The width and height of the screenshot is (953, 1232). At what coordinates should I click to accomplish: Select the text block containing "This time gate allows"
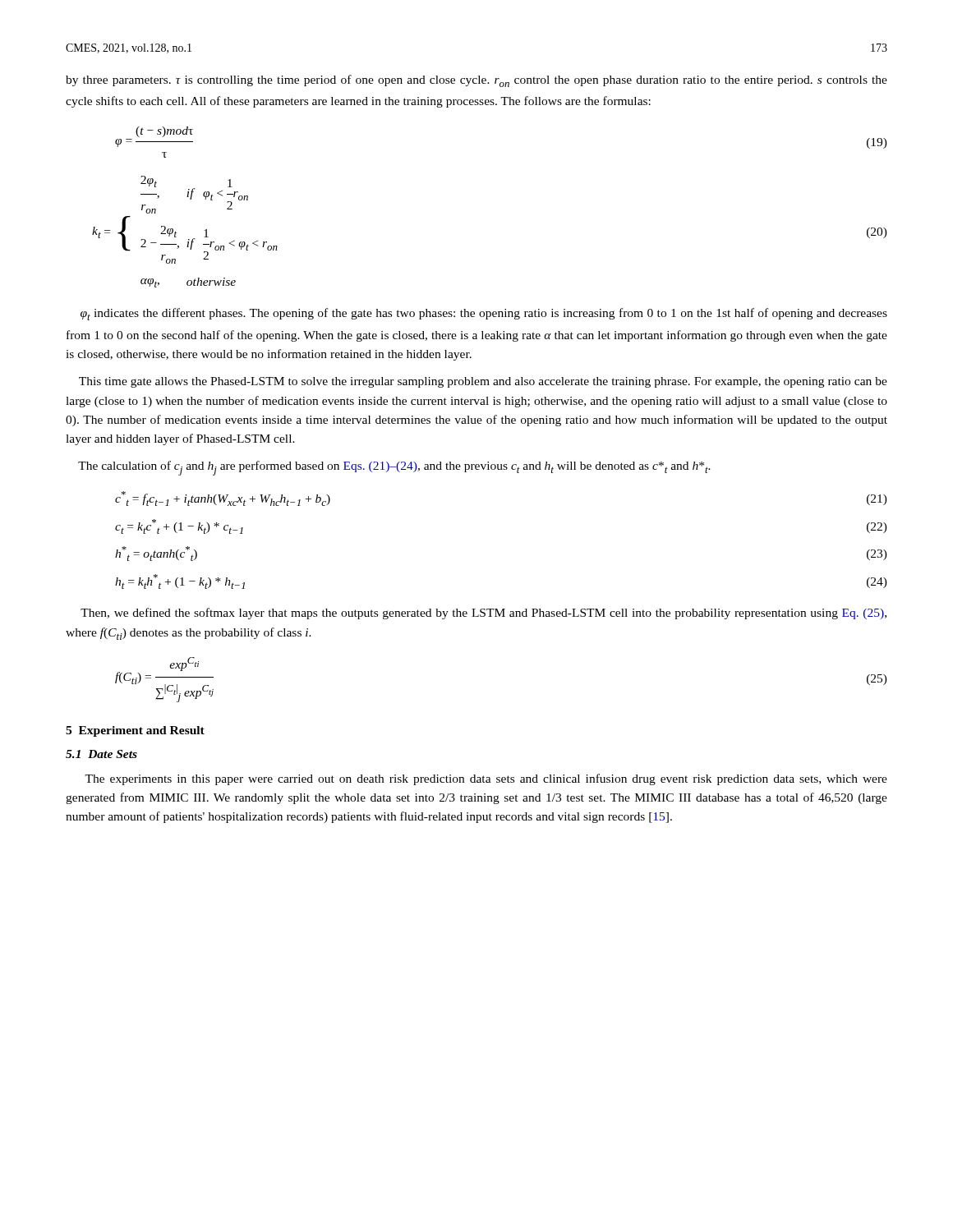pyautogui.click(x=476, y=410)
